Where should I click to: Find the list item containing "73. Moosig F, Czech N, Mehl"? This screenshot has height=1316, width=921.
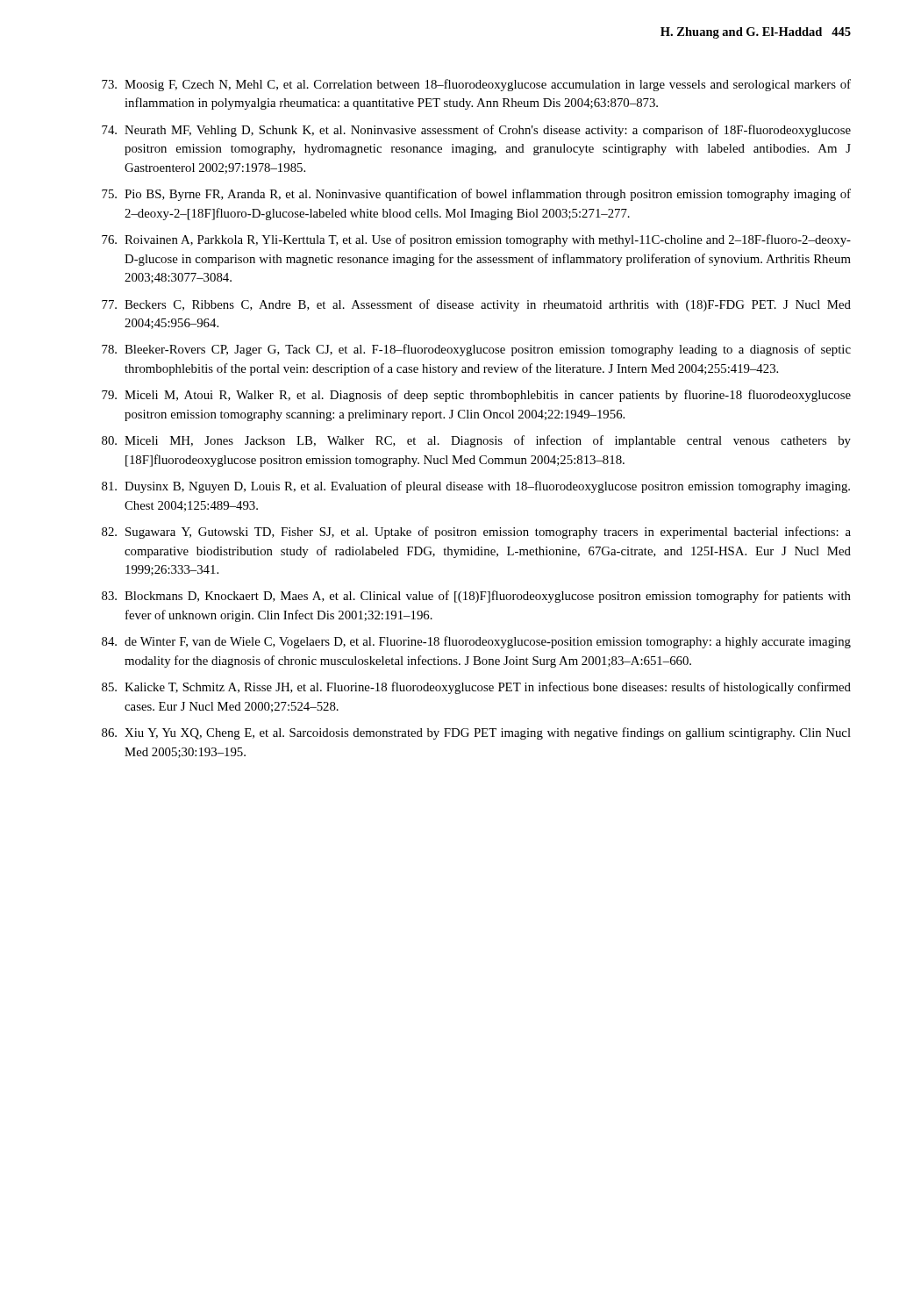465,94
